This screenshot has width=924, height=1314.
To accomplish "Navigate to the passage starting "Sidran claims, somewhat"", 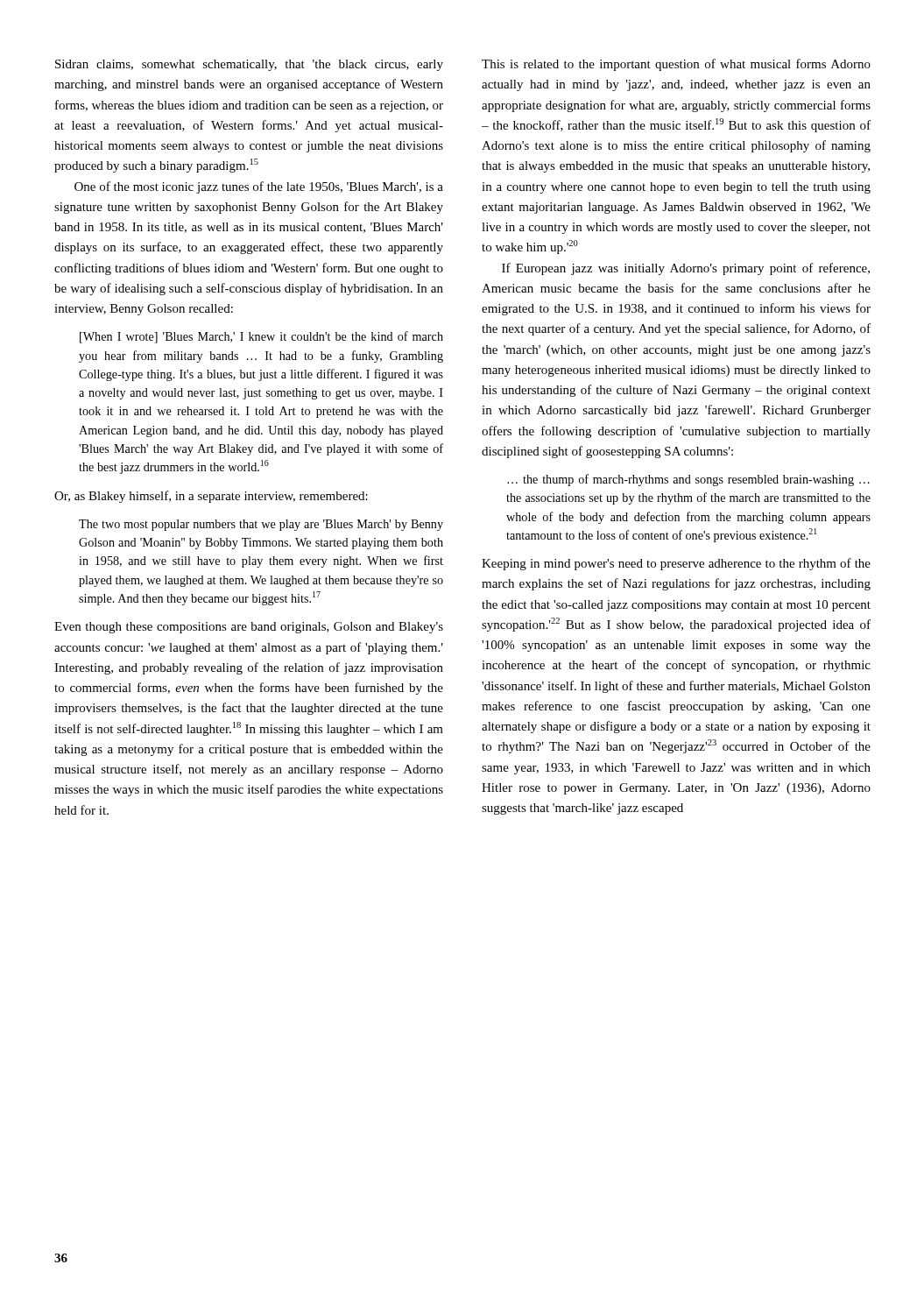I will click(249, 187).
